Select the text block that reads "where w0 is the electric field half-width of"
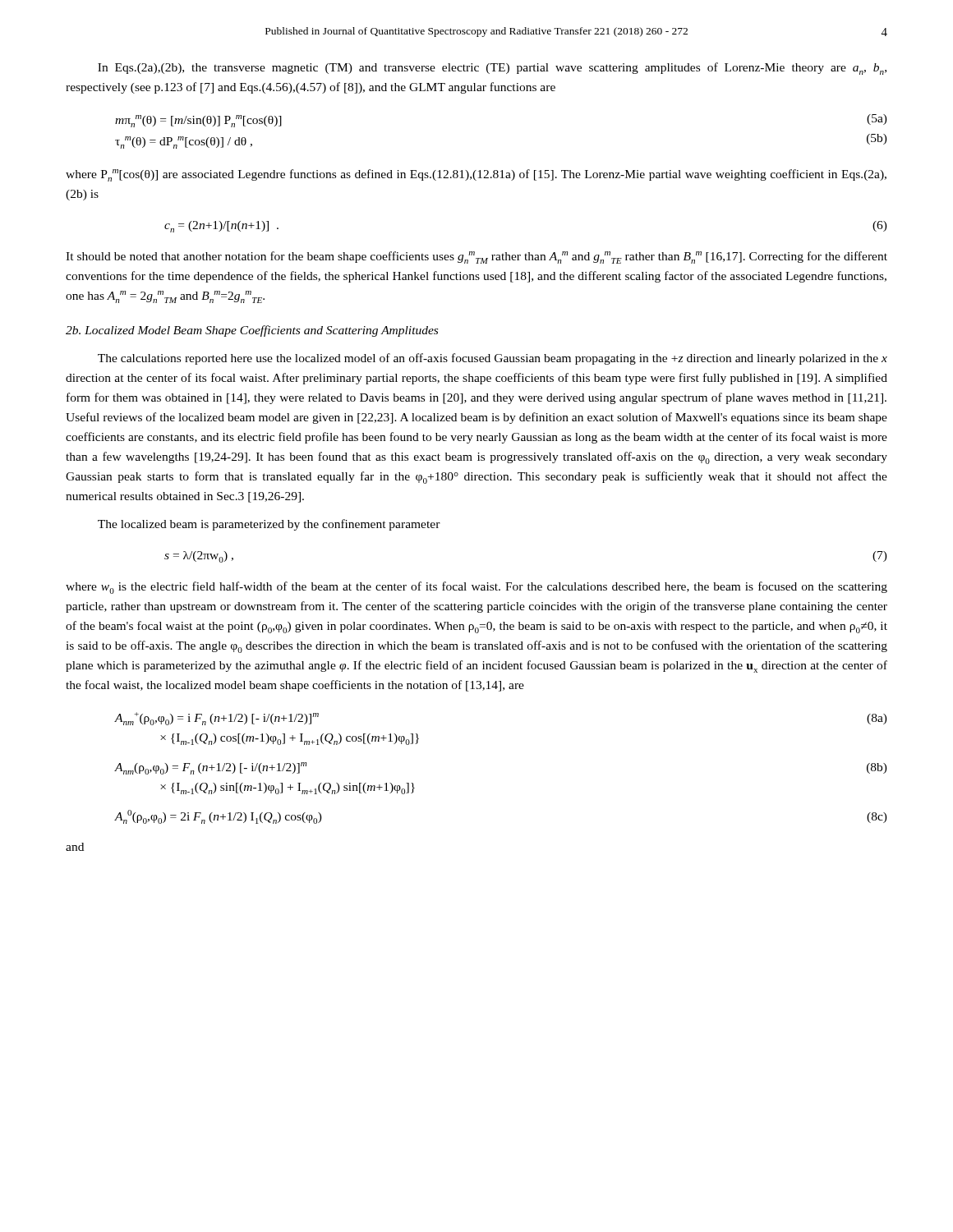The width and height of the screenshot is (953, 1232). pyautogui.click(x=476, y=636)
